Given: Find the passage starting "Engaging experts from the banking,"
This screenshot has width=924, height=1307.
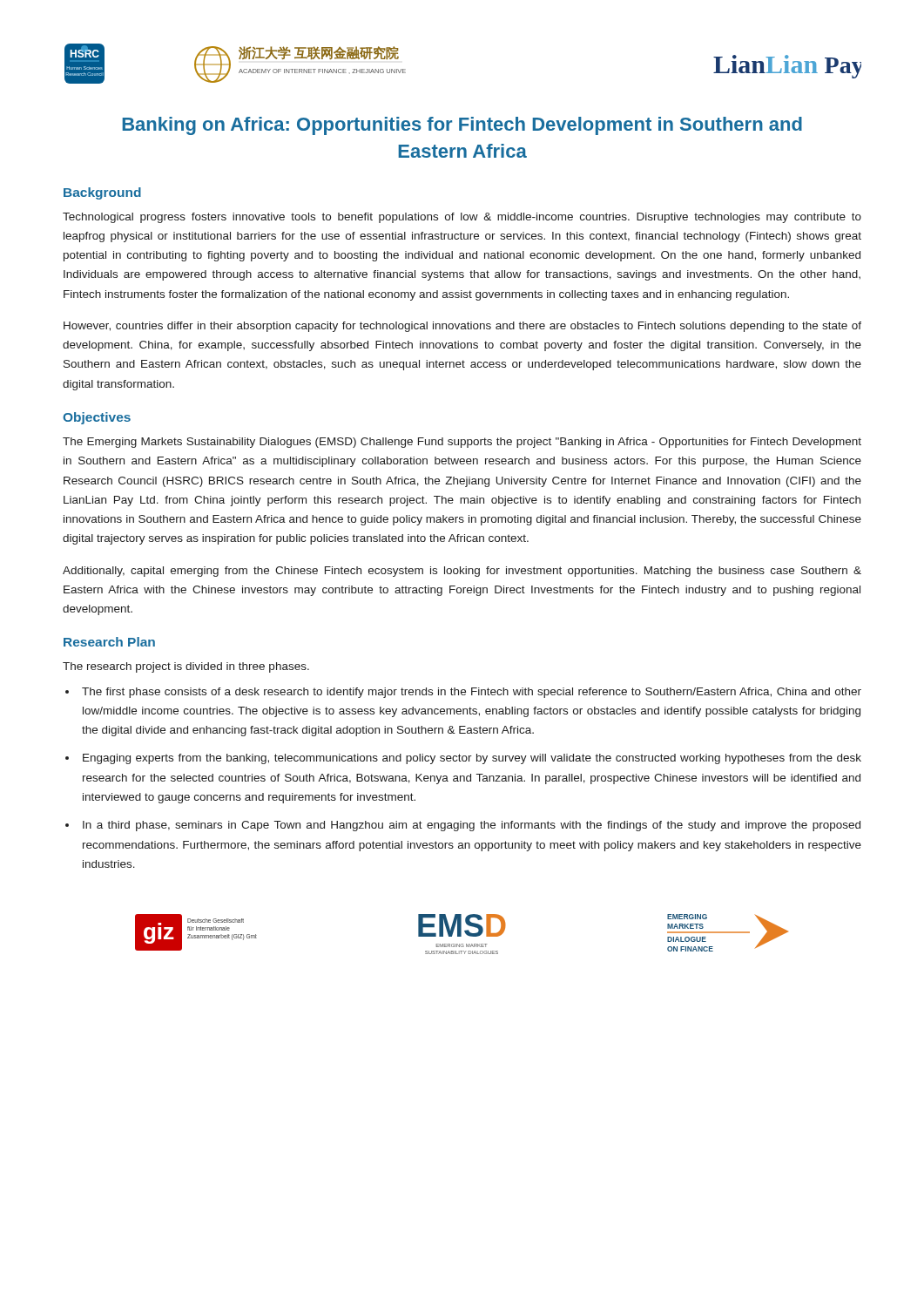Looking at the screenshot, I should click(x=472, y=777).
